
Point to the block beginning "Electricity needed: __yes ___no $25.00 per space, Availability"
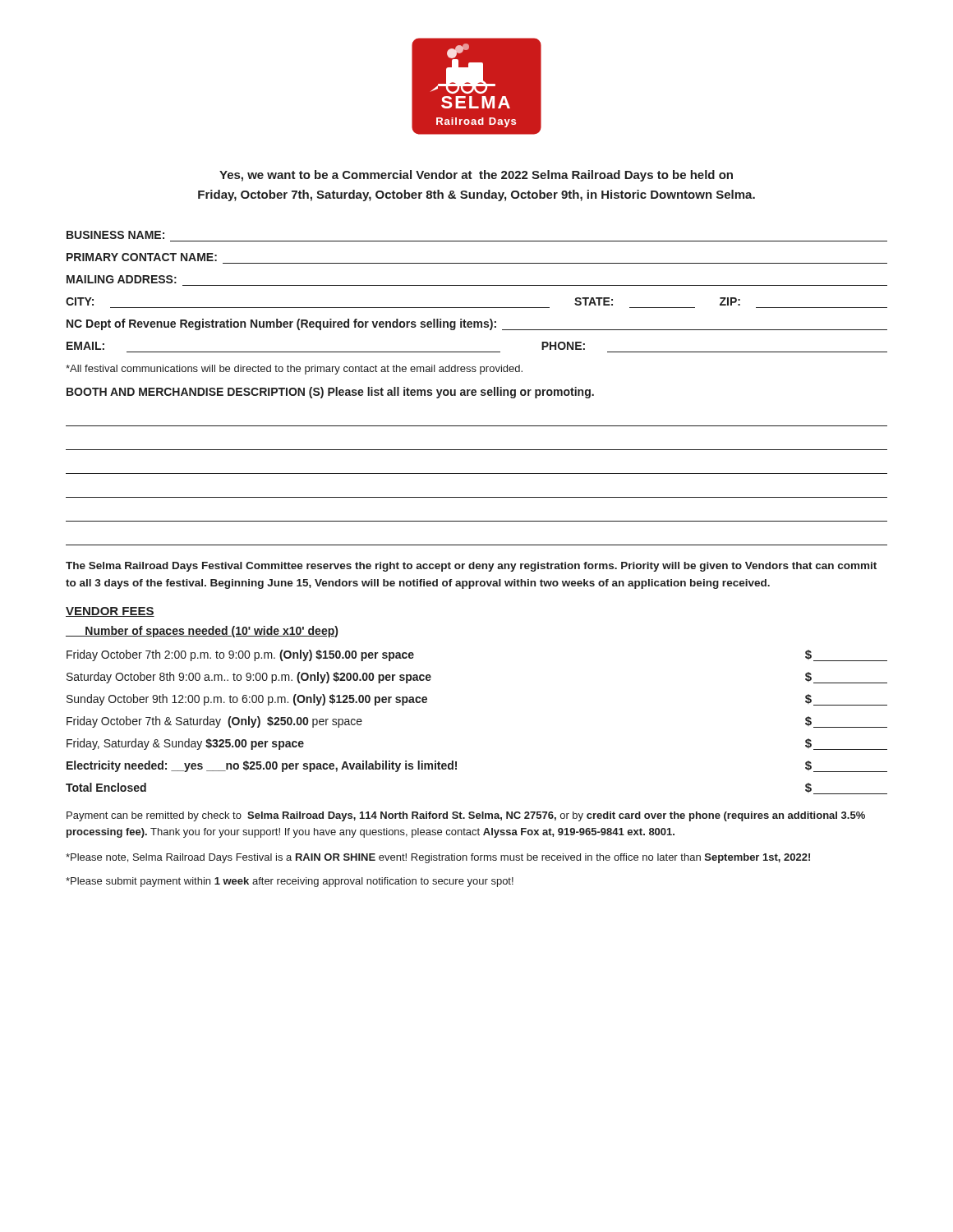click(x=267, y=766)
